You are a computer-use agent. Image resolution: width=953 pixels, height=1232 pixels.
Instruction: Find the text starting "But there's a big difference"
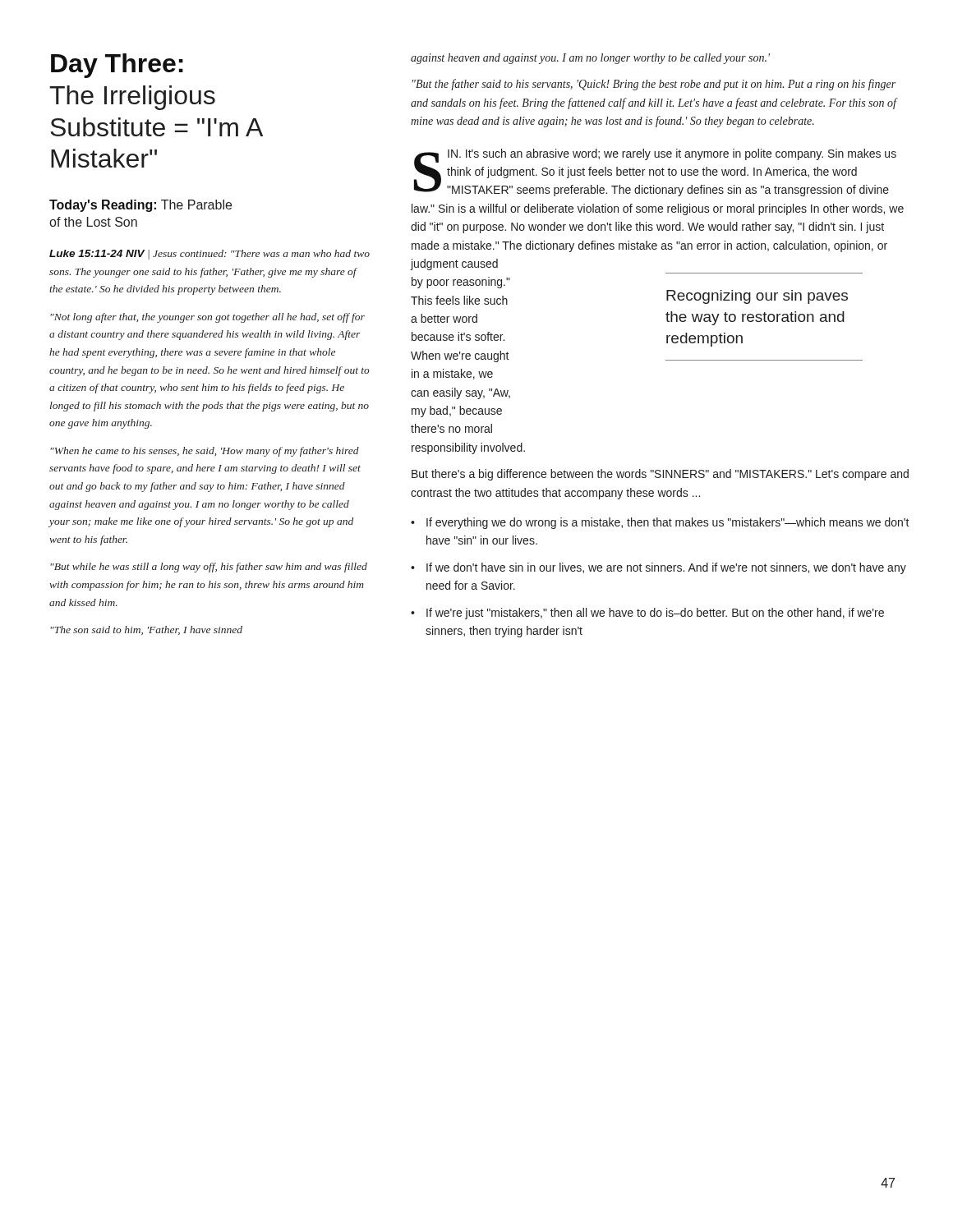tap(660, 483)
